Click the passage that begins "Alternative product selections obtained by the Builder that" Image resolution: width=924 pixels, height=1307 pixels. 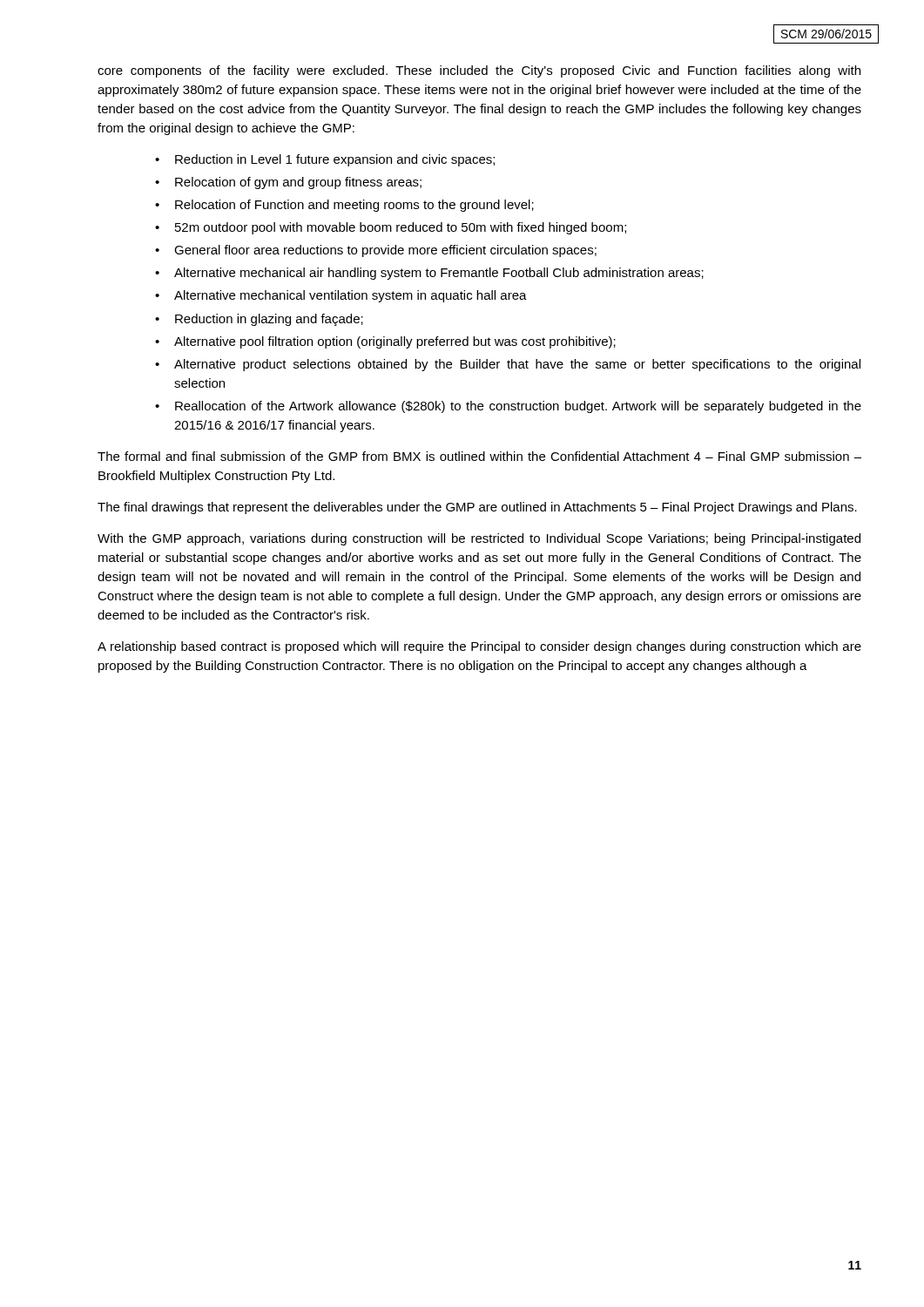coord(518,373)
